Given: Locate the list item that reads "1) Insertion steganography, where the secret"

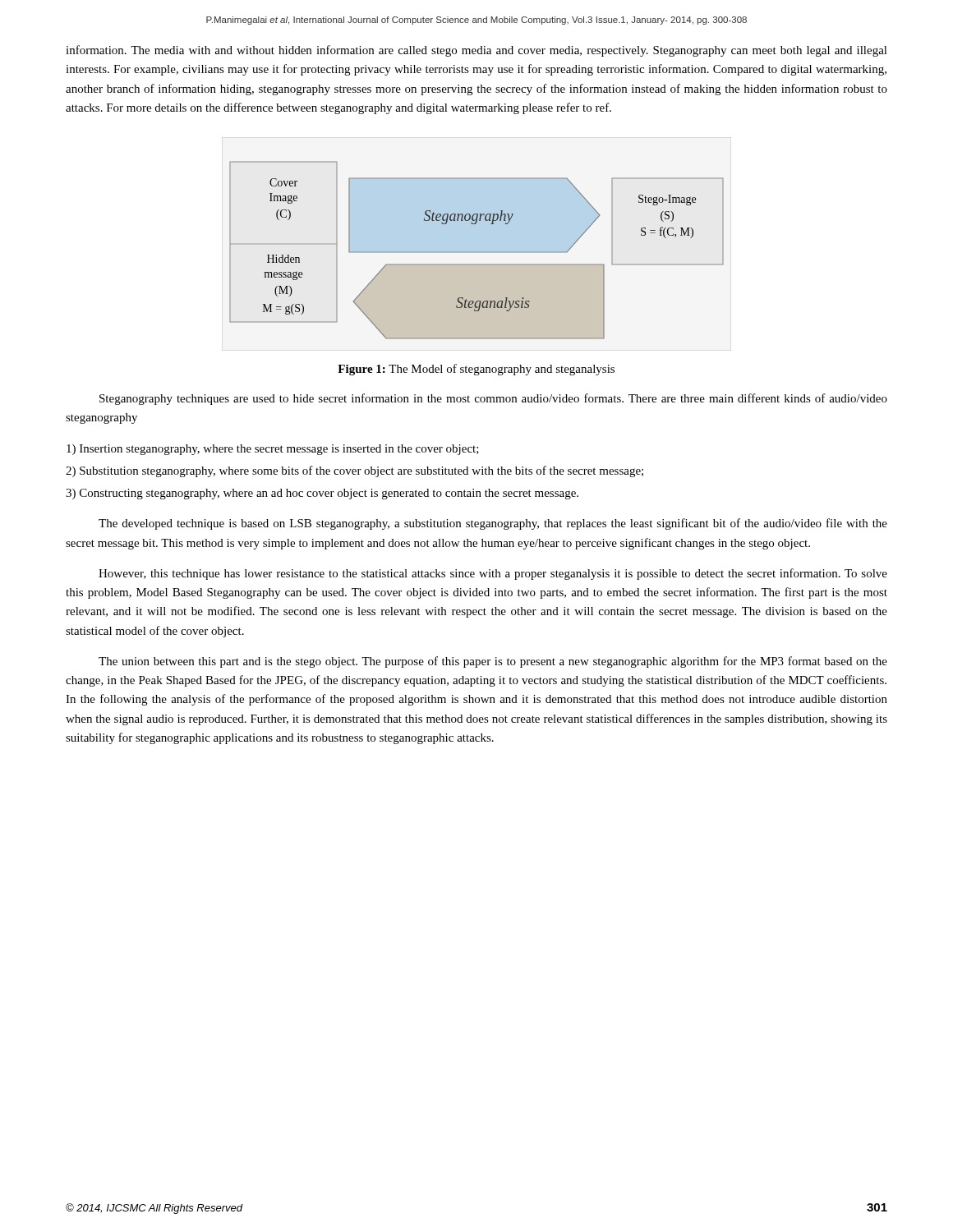Looking at the screenshot, I should coord(273,448).
